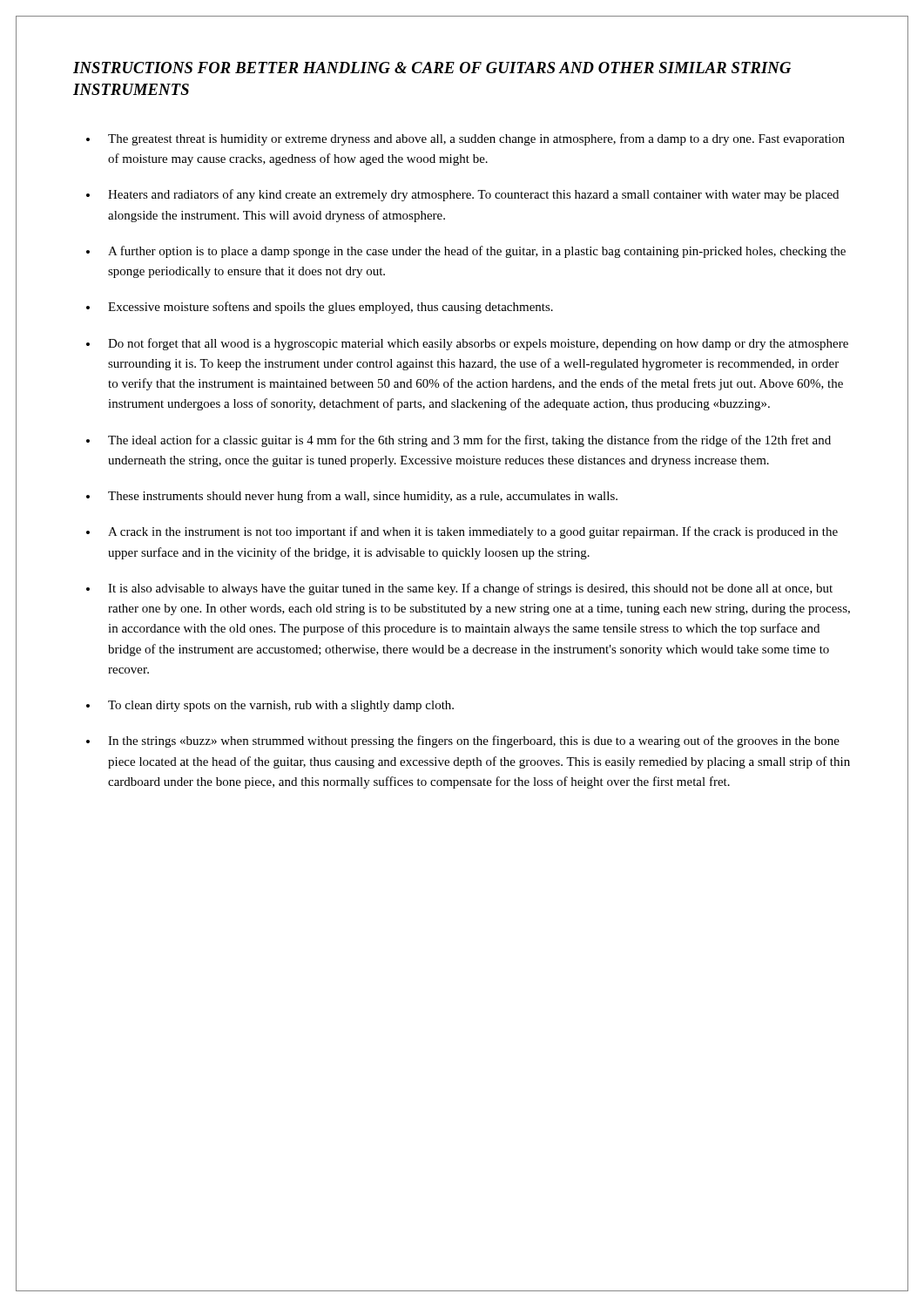The height and width of the screenshot is (1307, 924).
Task: Select the title that reads "INSTRUCTIONS FOR BETTER HANDLING & CARE"
Action: [432, 79]
